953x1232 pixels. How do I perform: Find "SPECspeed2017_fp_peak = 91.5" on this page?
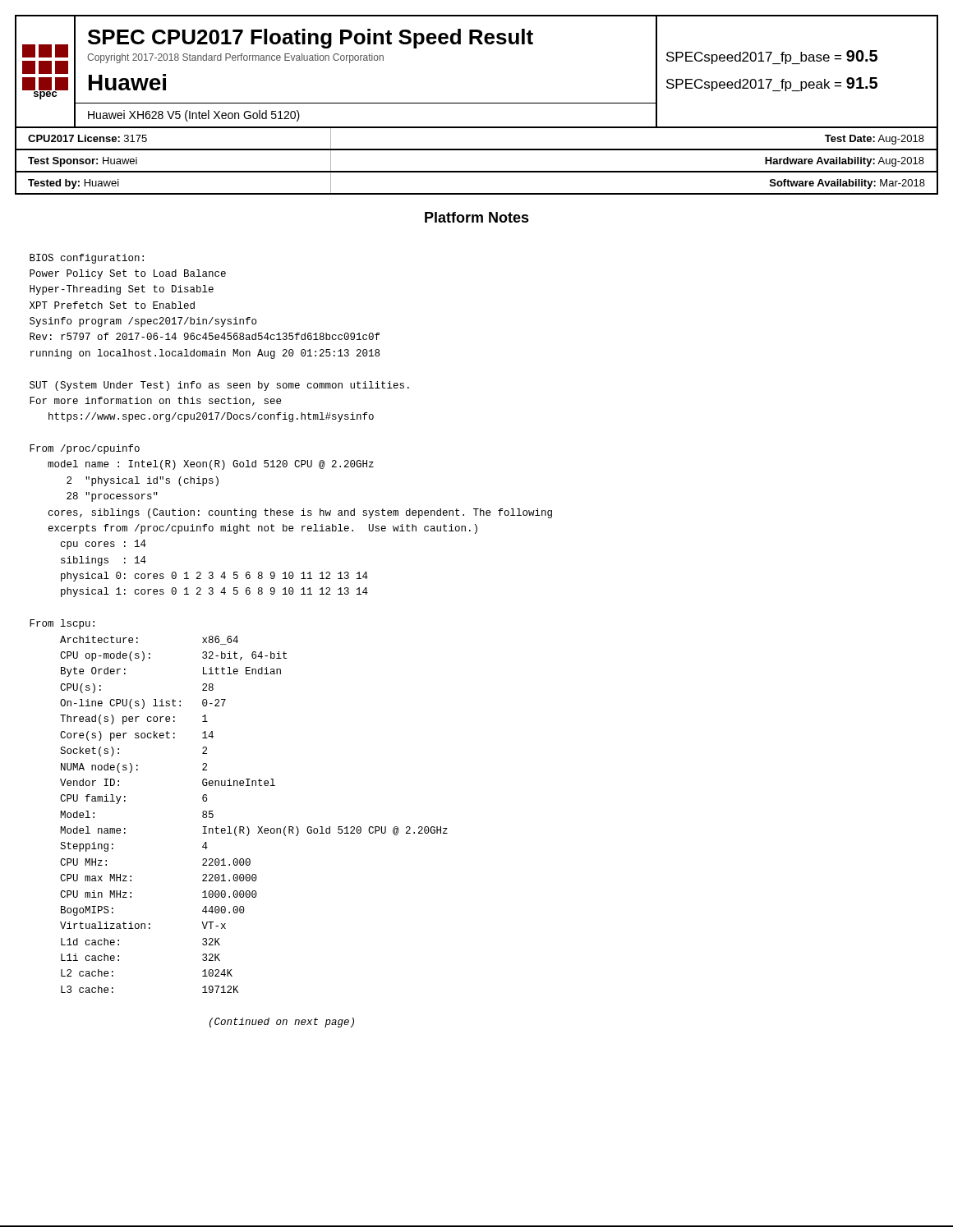[x=772, y=83]
